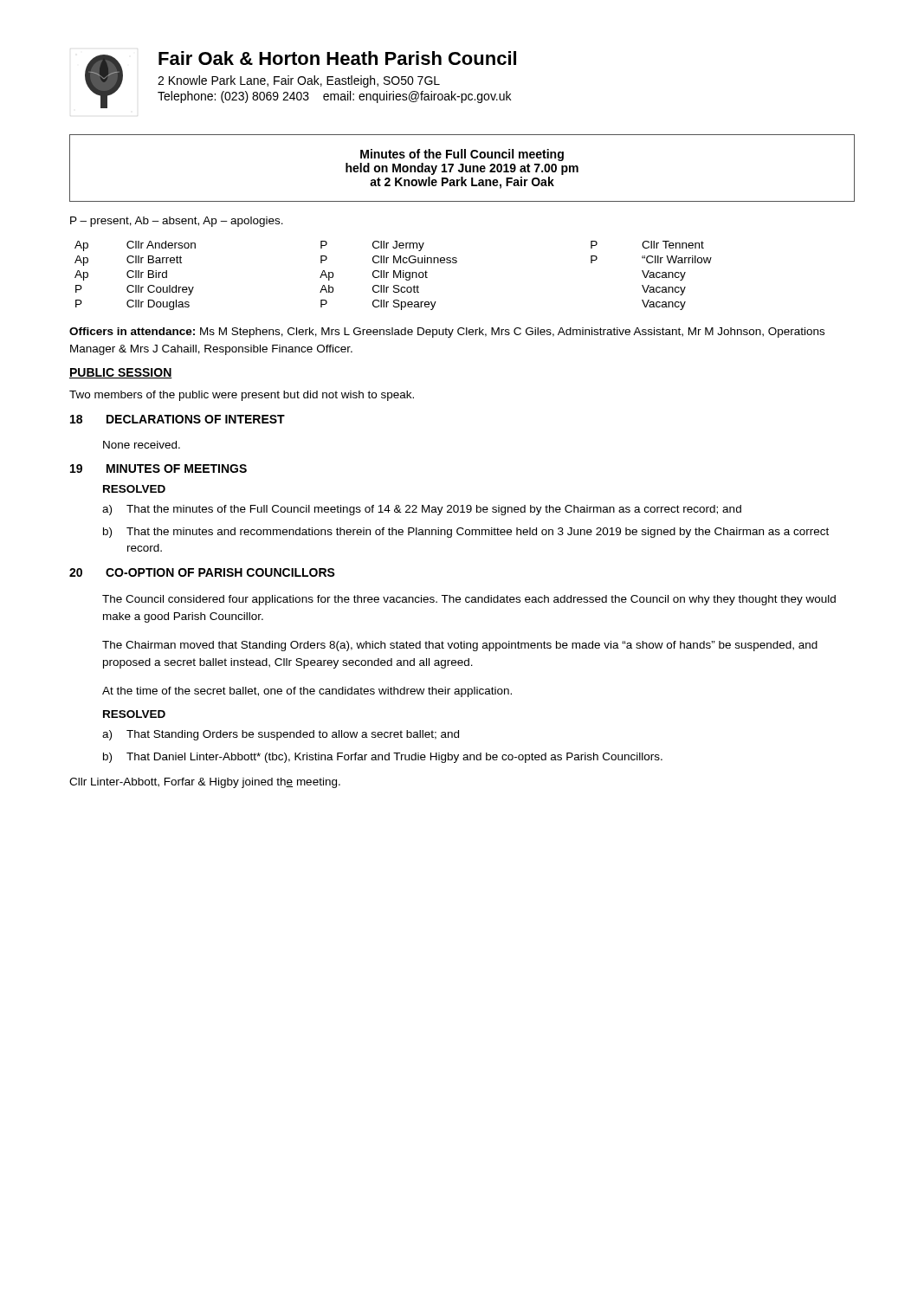924x1299 pixels.
Task: Find the title
Action: 506,59
